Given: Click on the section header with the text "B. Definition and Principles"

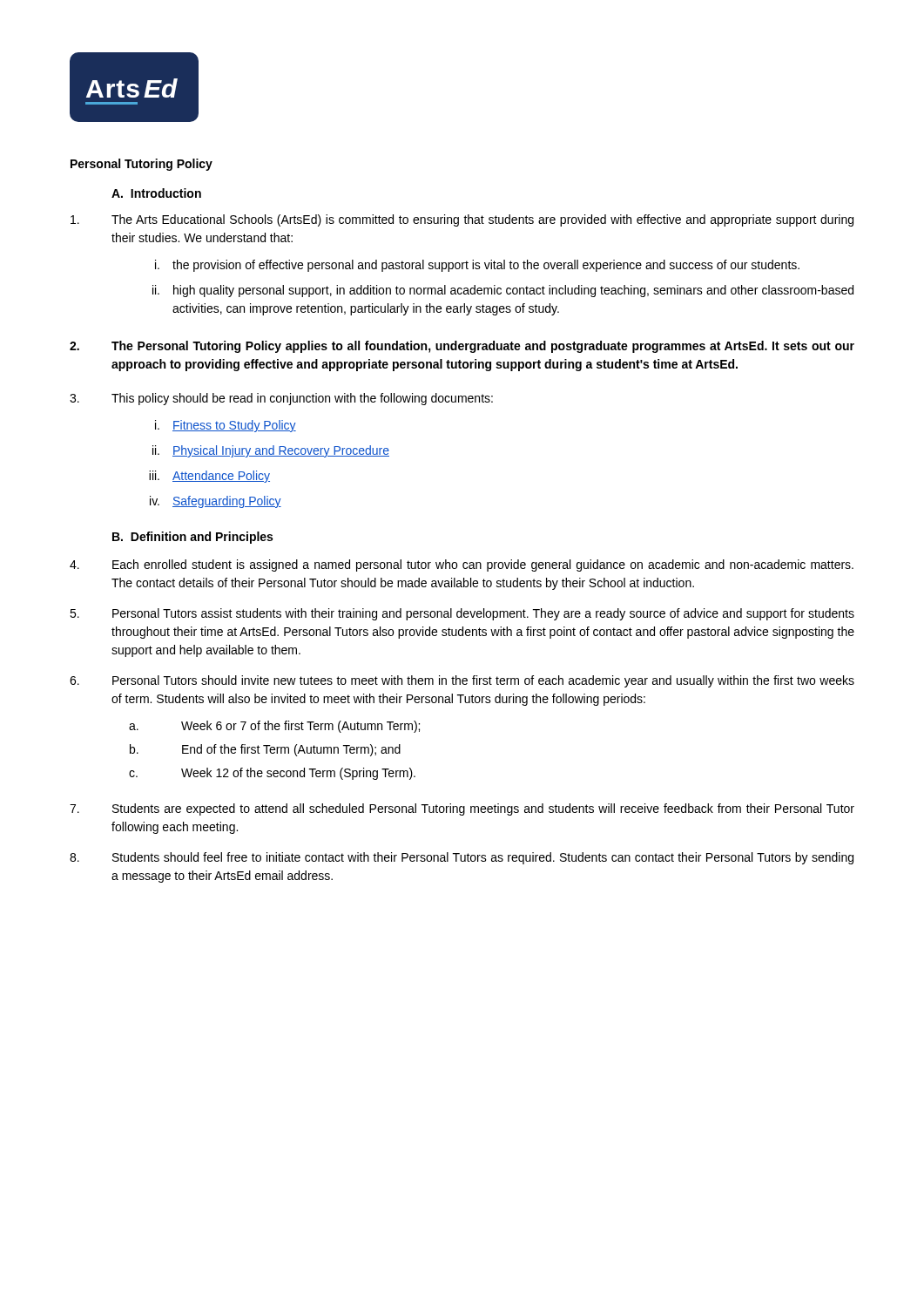Looking at the screenshot, I should click(192, 537).
